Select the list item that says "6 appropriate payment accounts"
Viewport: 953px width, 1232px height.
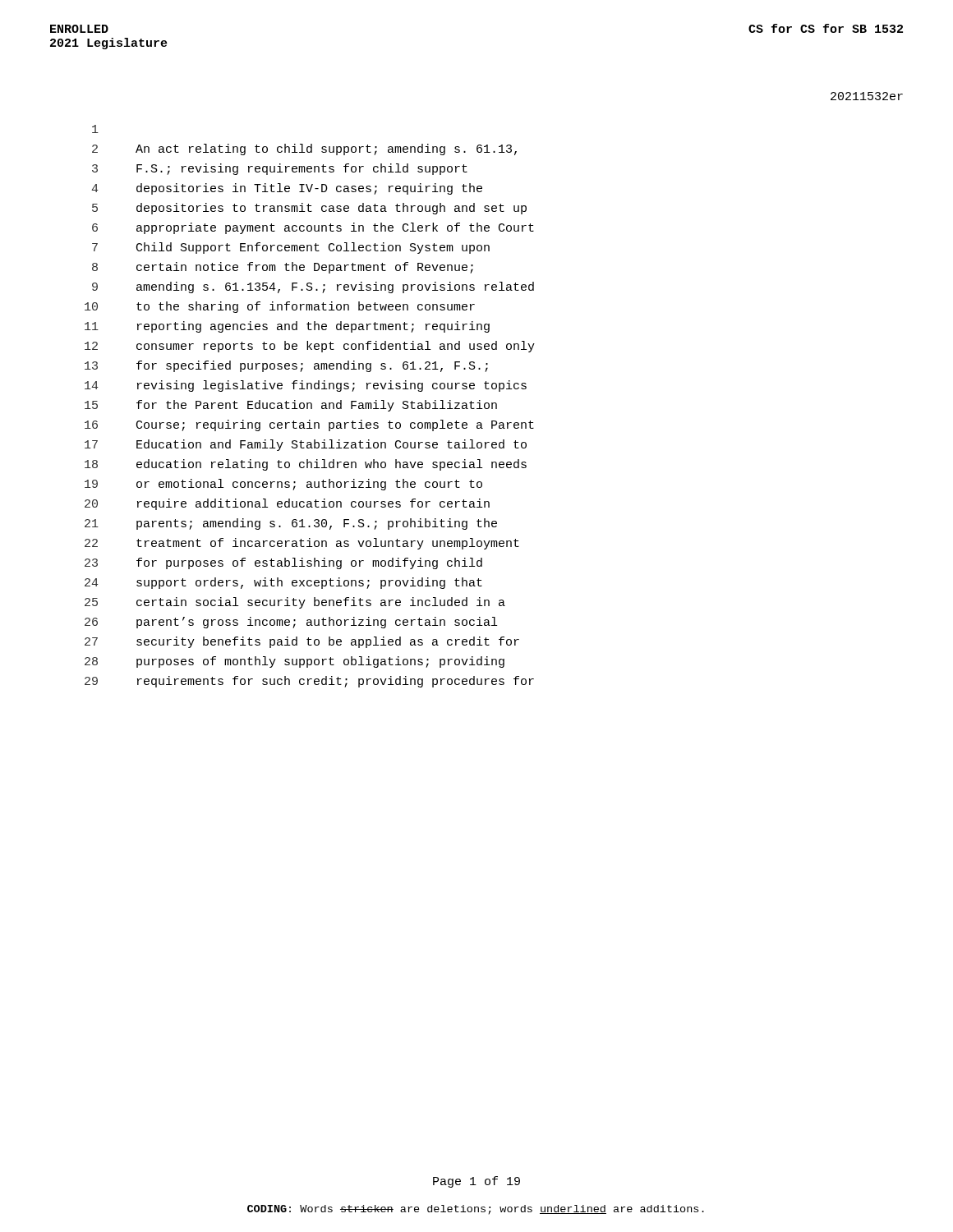click(476, 229)
